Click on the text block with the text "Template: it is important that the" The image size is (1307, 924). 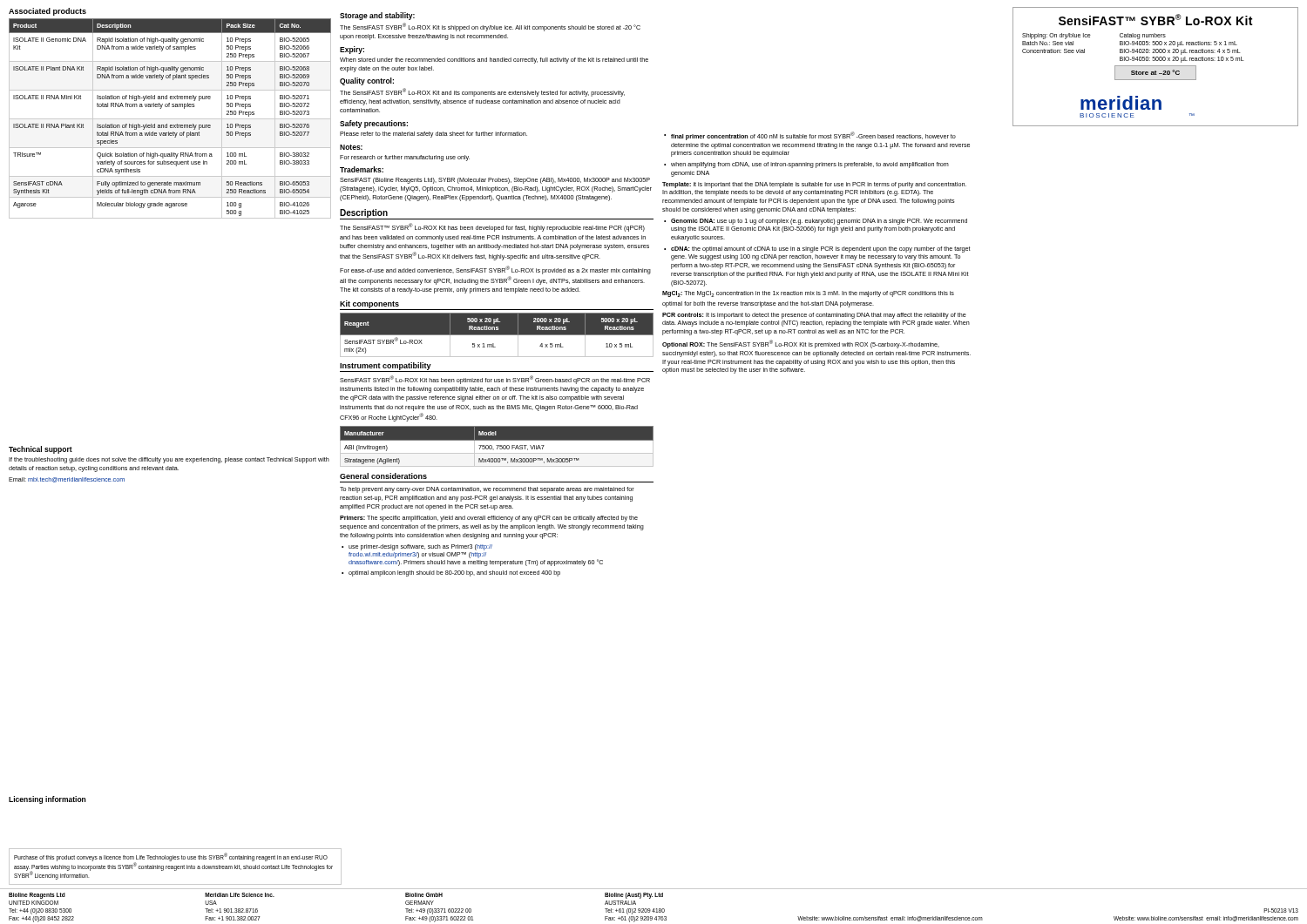point(814,197)
